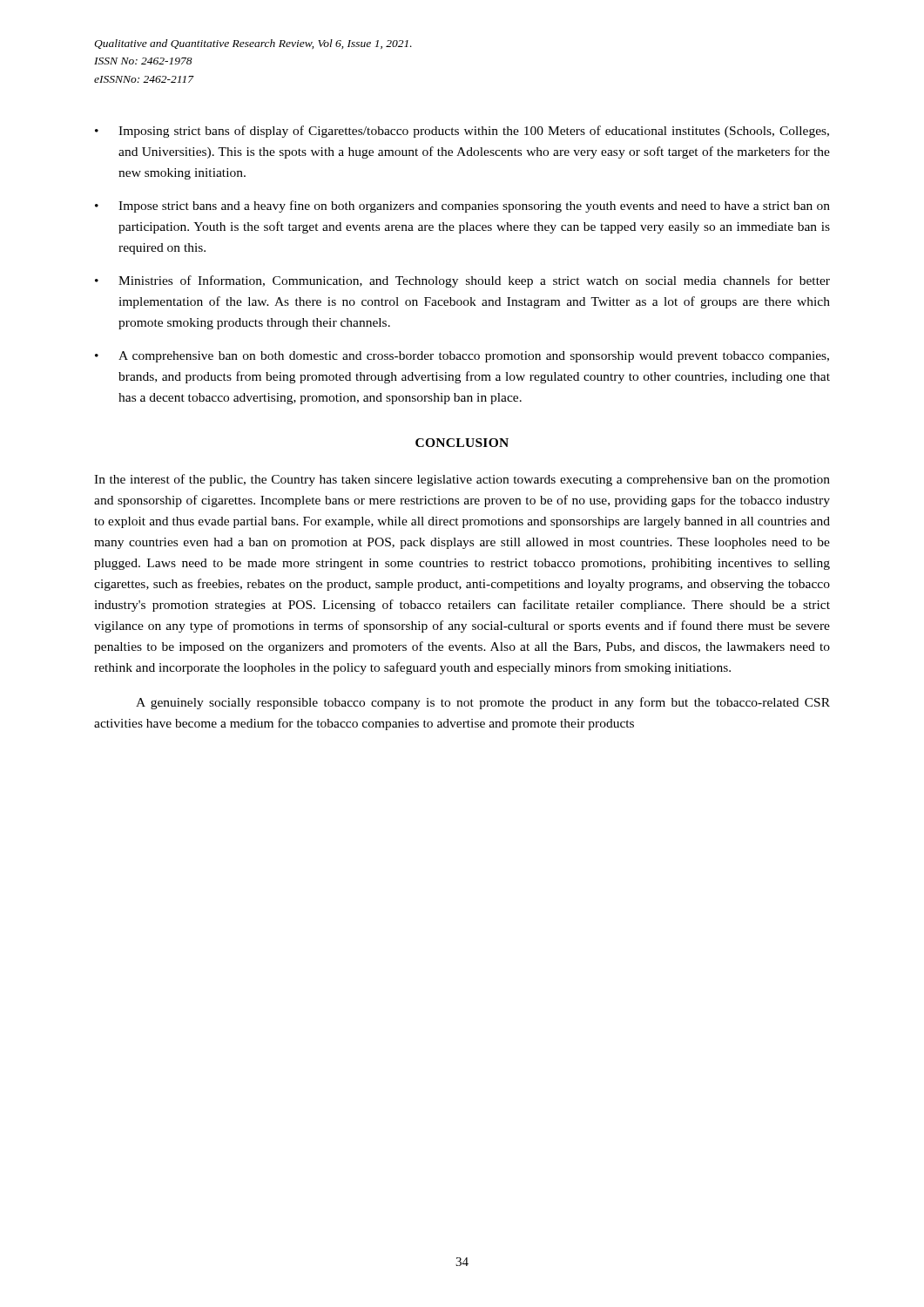This screenshot has height=1307, width=924.
Task: Select the list item containing "• Ministries of Information, Communication, and Technology"
Action: coord(462,302)
